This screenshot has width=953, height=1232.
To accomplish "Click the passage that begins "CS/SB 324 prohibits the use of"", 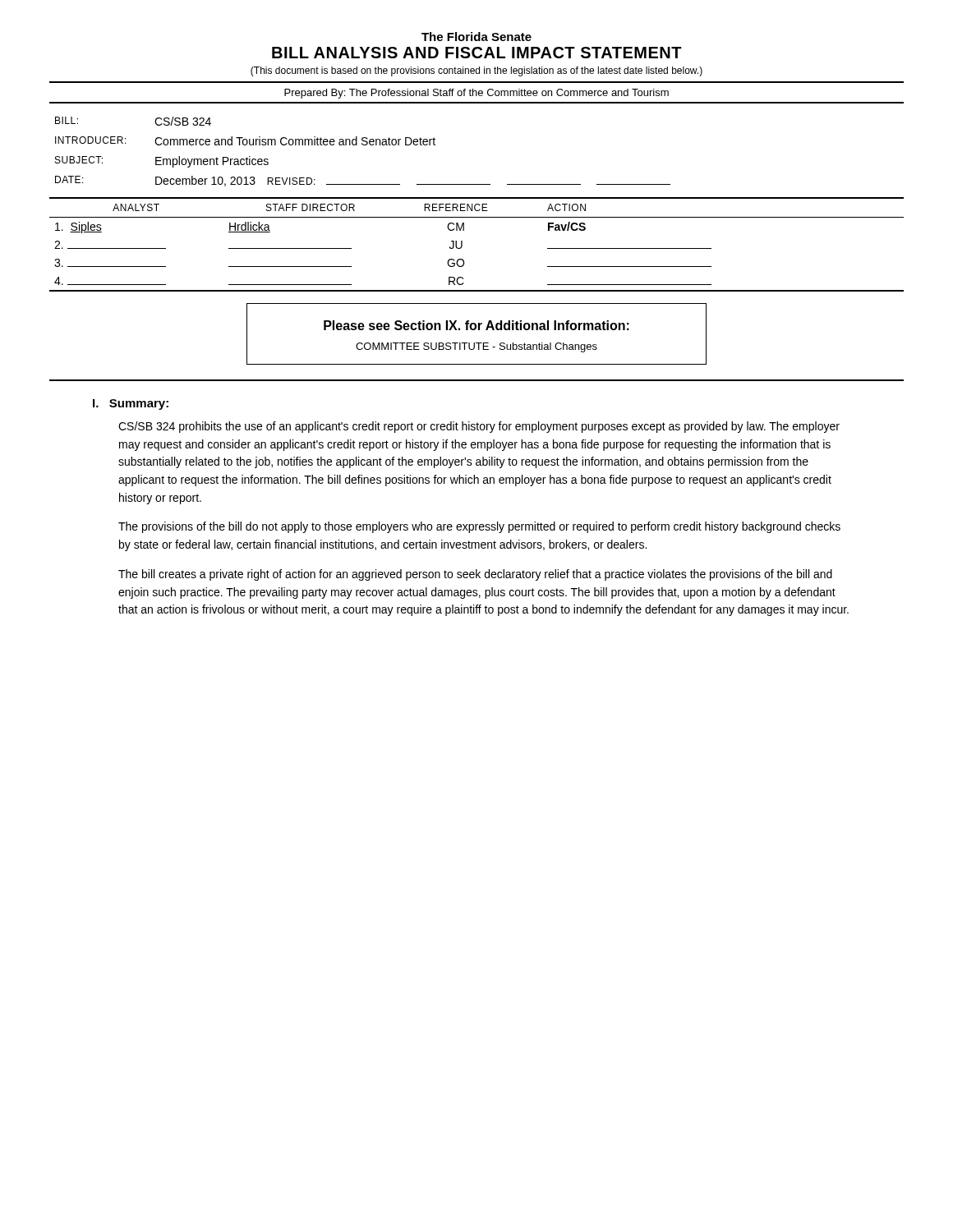I will pos(479,462).
